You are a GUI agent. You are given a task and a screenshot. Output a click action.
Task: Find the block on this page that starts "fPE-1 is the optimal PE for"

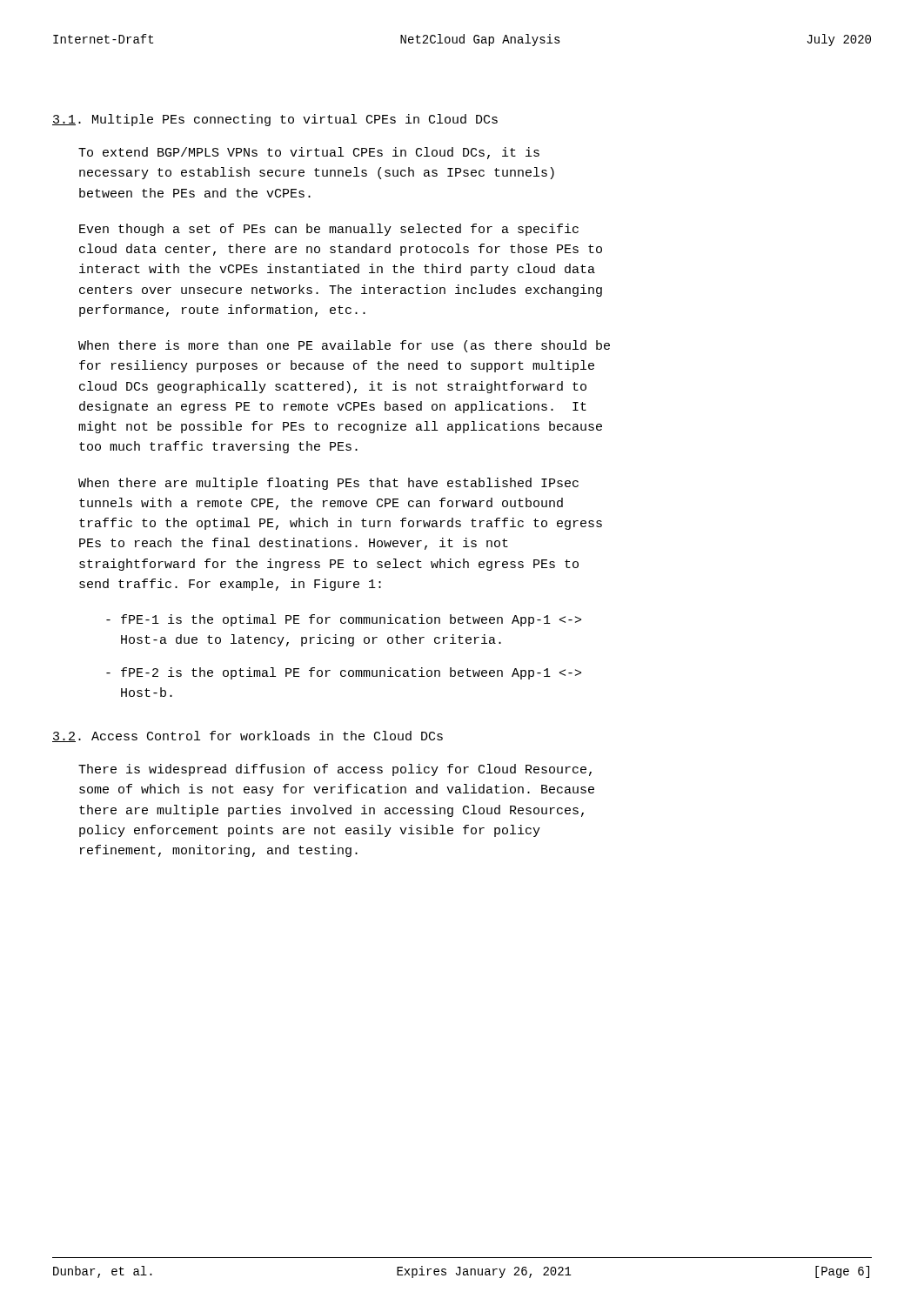pyautogui.click(x=343, y=631)
